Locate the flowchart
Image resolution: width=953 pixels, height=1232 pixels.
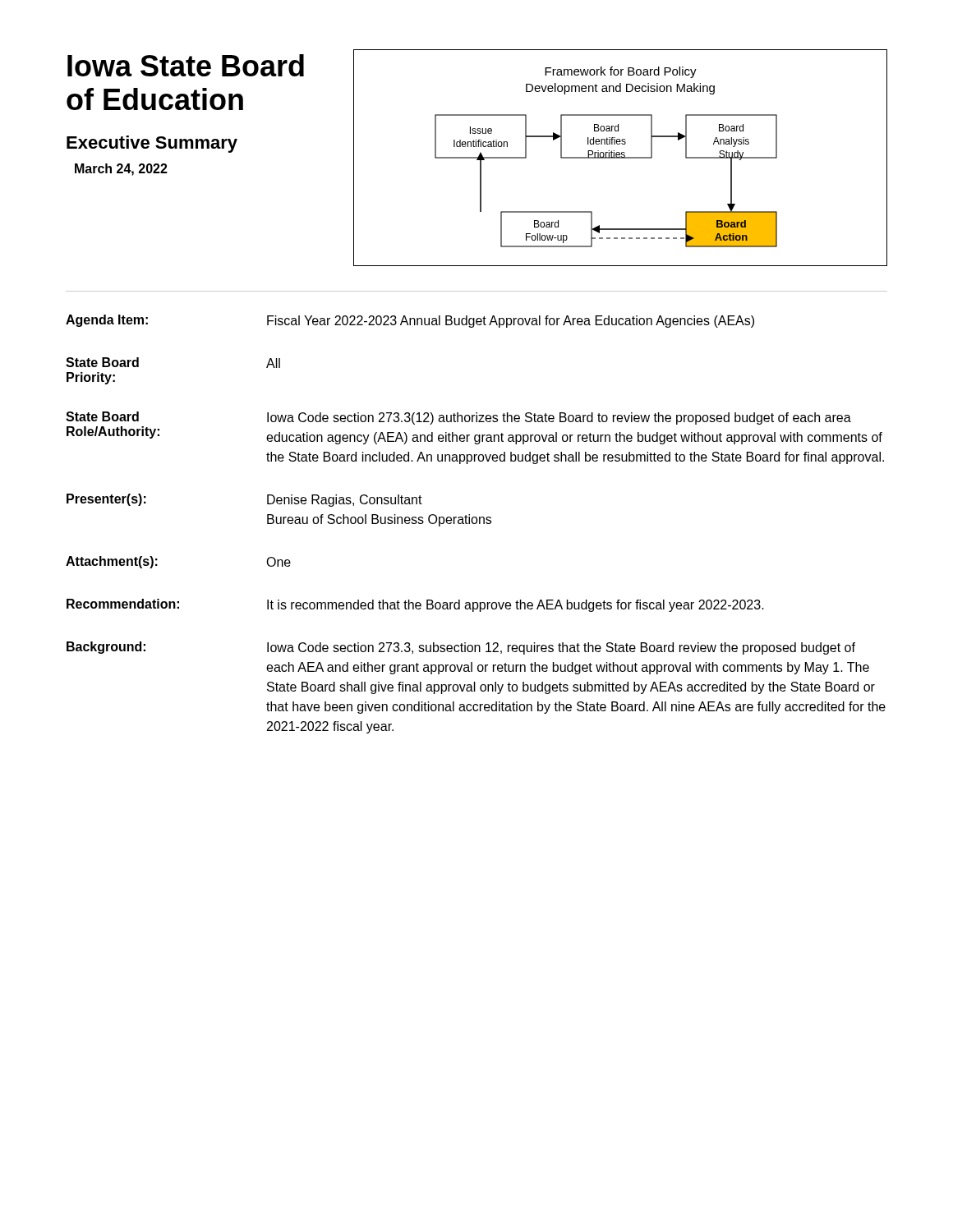coord(620,158)
